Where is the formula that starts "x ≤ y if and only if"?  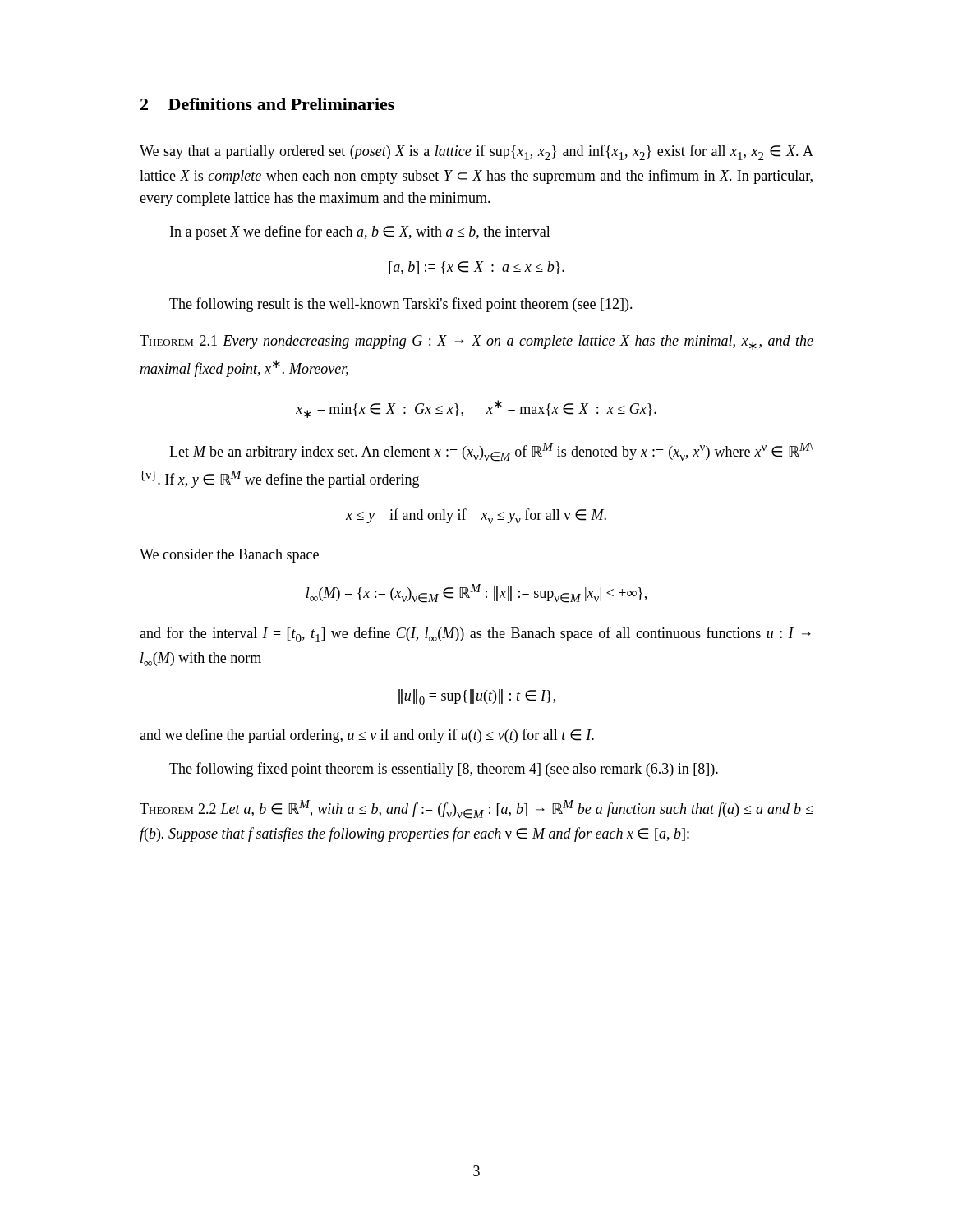(x=476, y=517)
